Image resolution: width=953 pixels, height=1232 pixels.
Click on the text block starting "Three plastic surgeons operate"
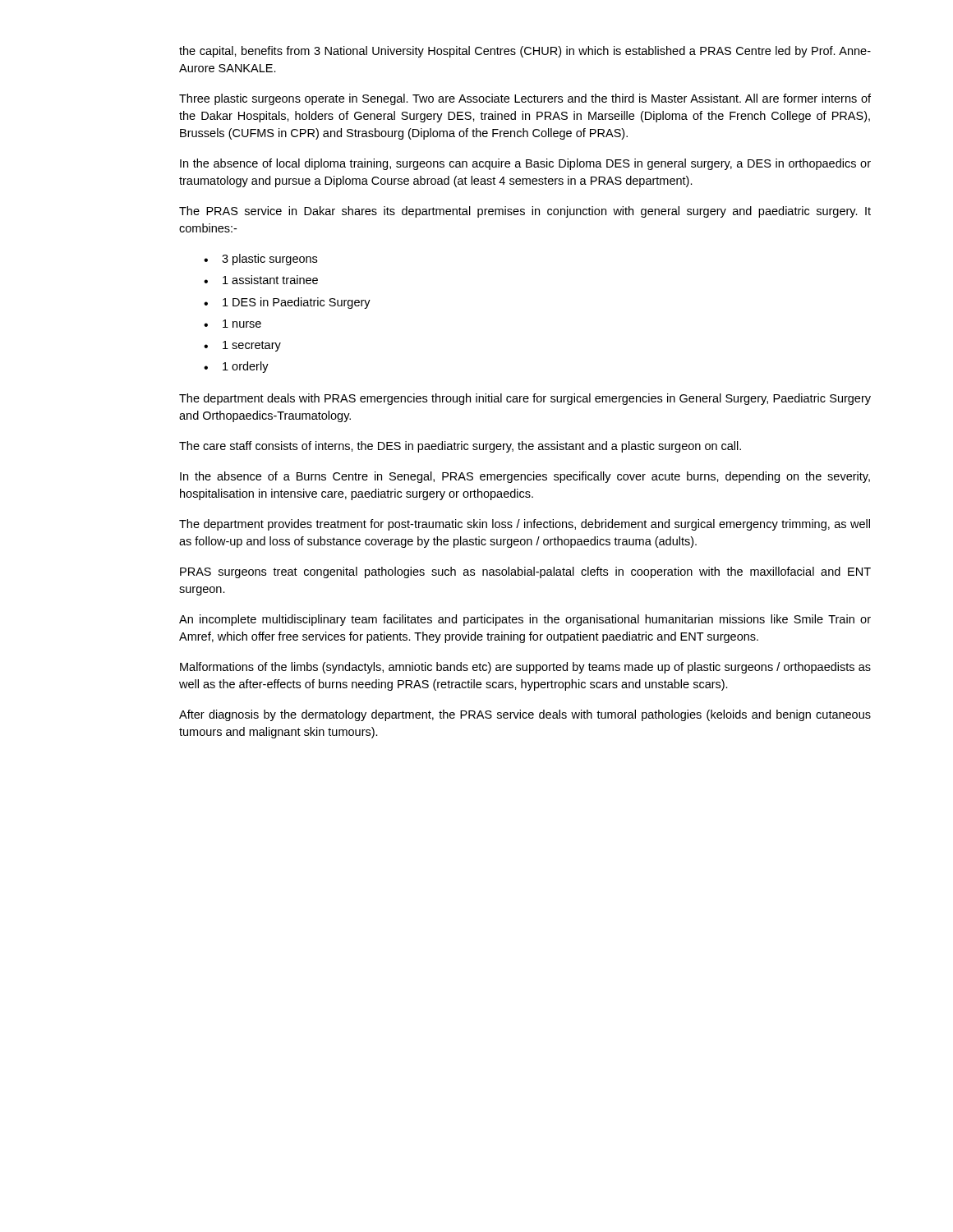point(525,116)
